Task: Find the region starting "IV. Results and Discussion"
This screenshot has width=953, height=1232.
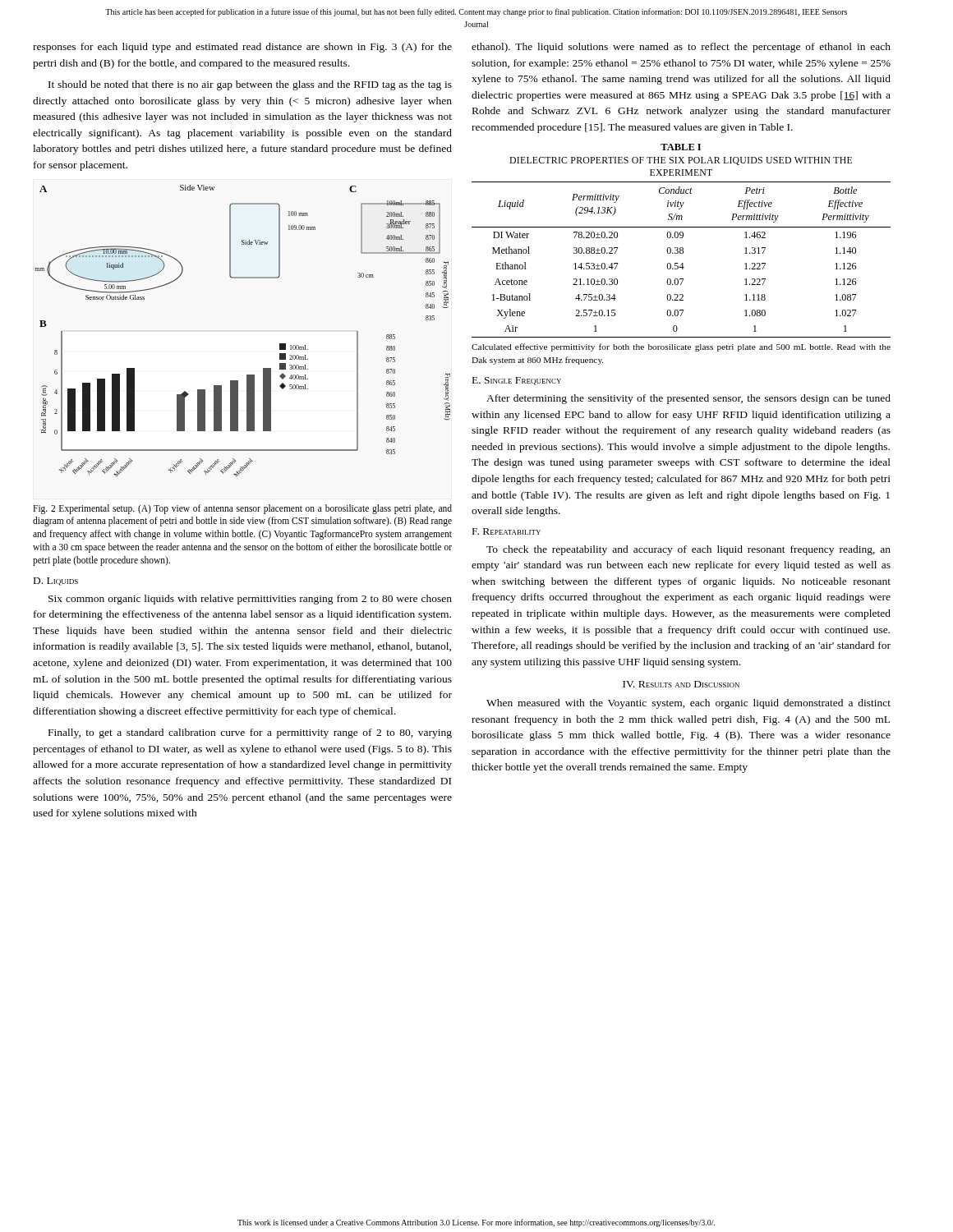Action: [x=681, y=684]
